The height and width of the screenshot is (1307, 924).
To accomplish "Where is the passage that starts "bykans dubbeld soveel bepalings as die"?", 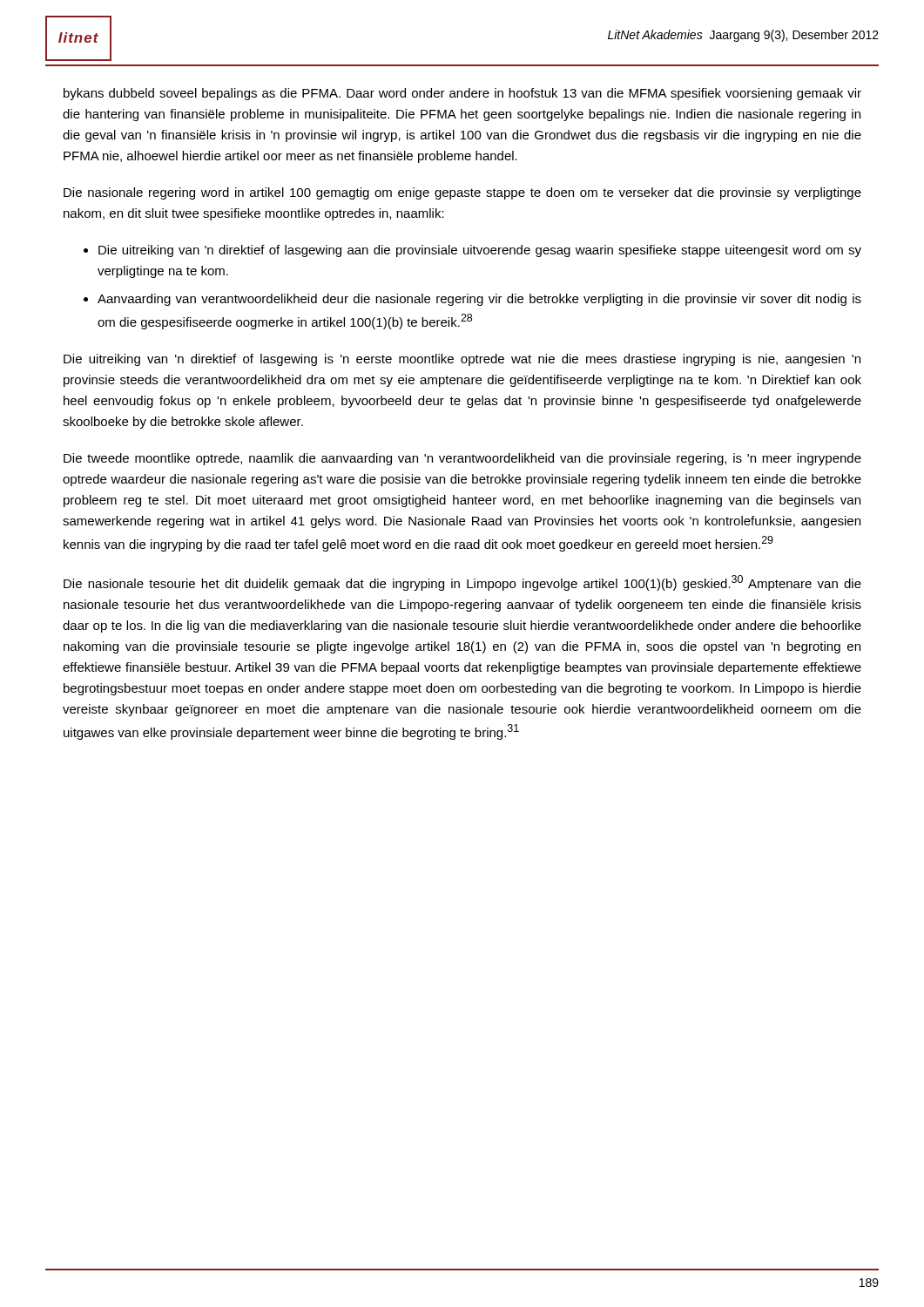I will [462, 124].
